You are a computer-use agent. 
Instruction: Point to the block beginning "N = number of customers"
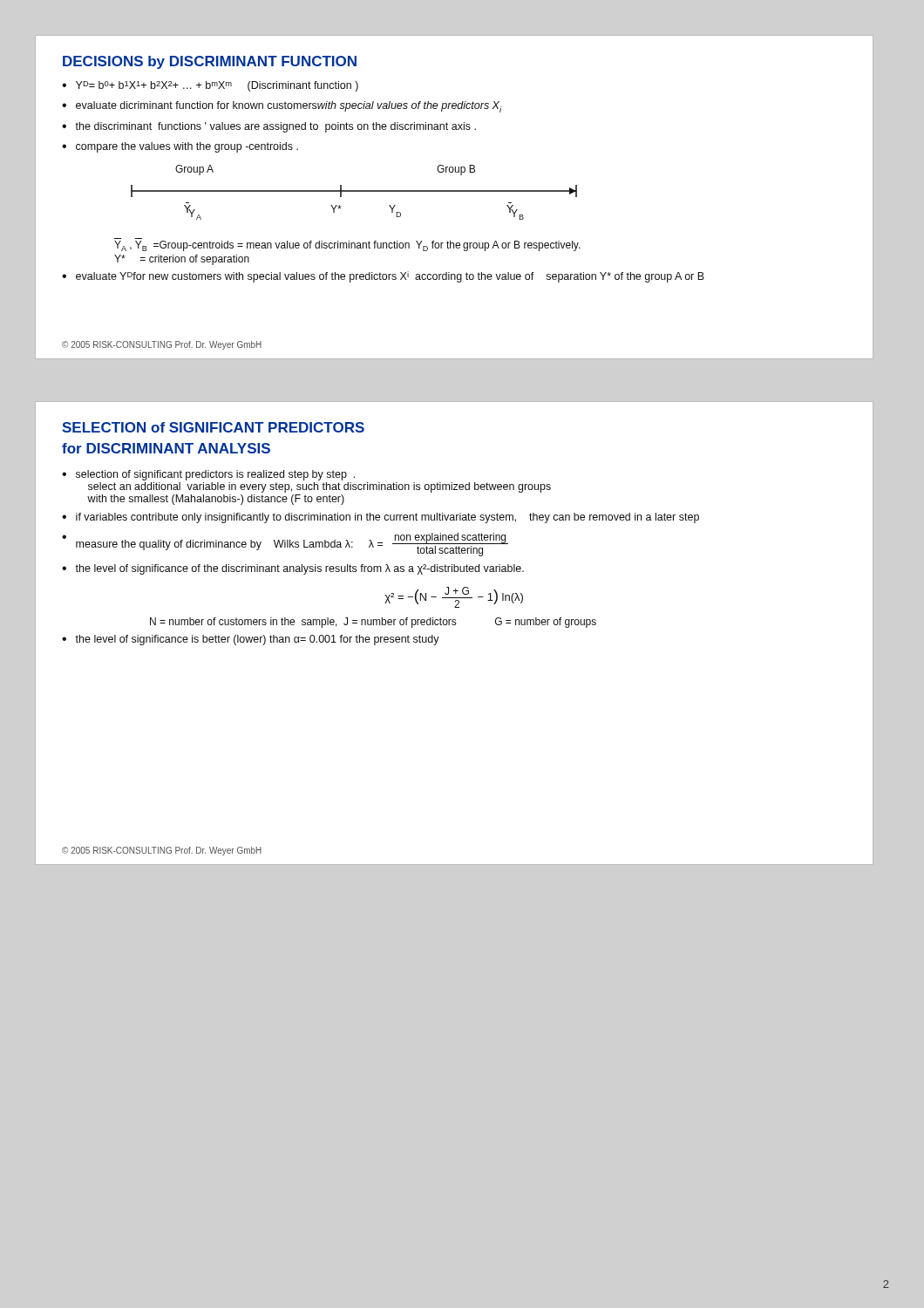pyautogui.click(x=373, y=622)
